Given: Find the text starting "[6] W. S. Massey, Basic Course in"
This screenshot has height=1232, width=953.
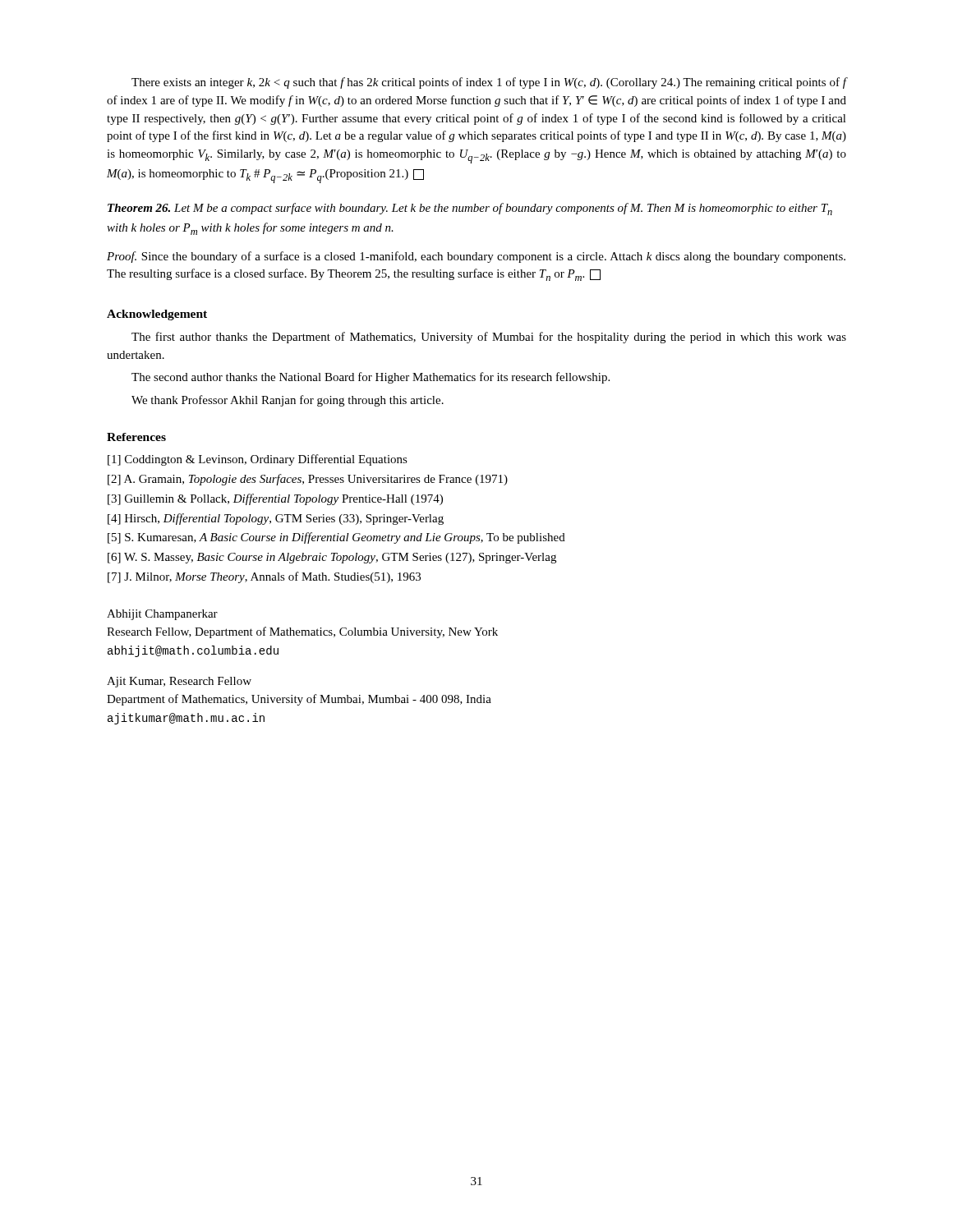Looking at the screenshot, I should click(x=332, y=557).
